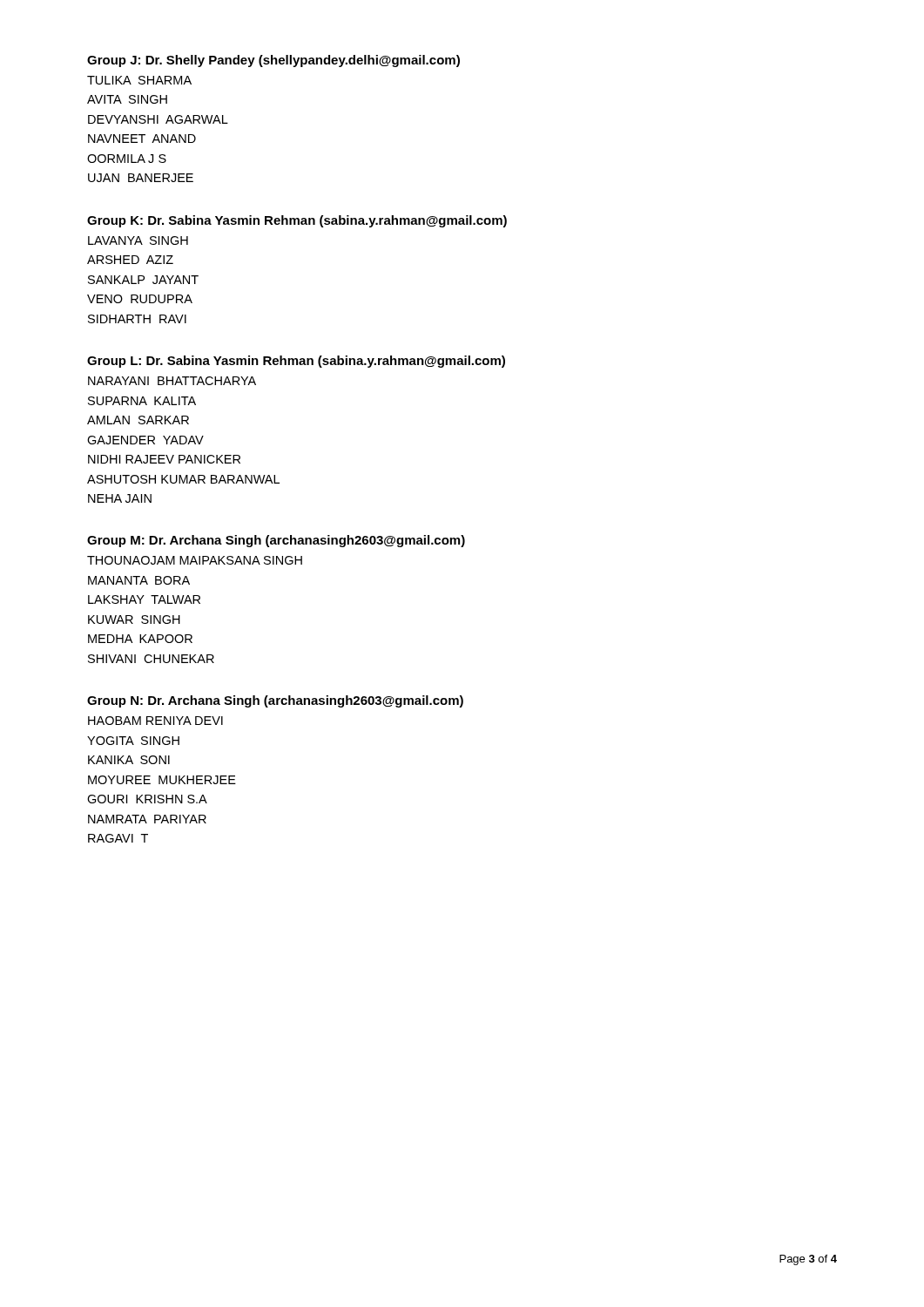Viewport: 924px width, 1307px height.
Task: Click on the list item with the text "KANIKA SONI"
Action: coord(129,760)
